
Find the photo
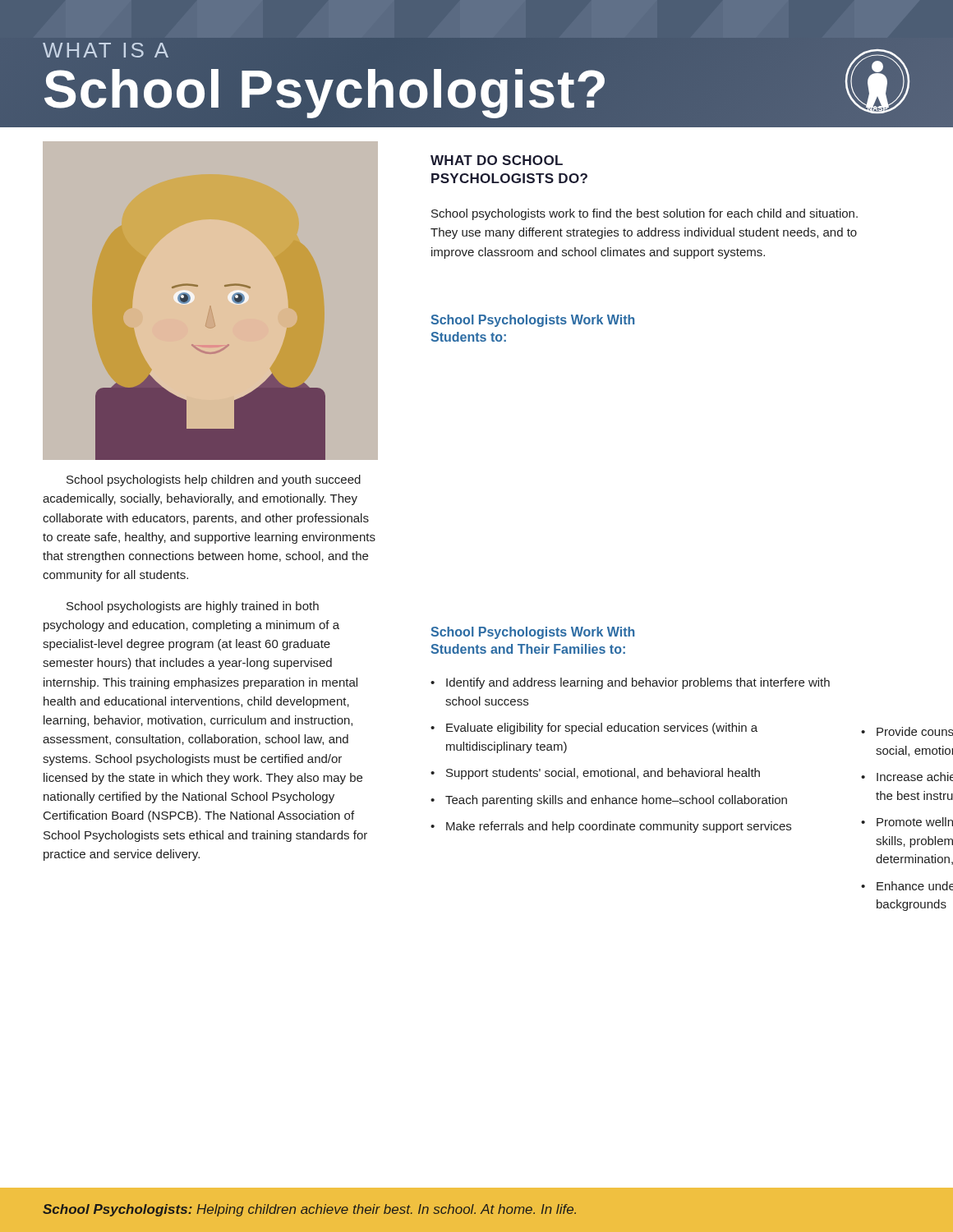click(x=210, y=301)
